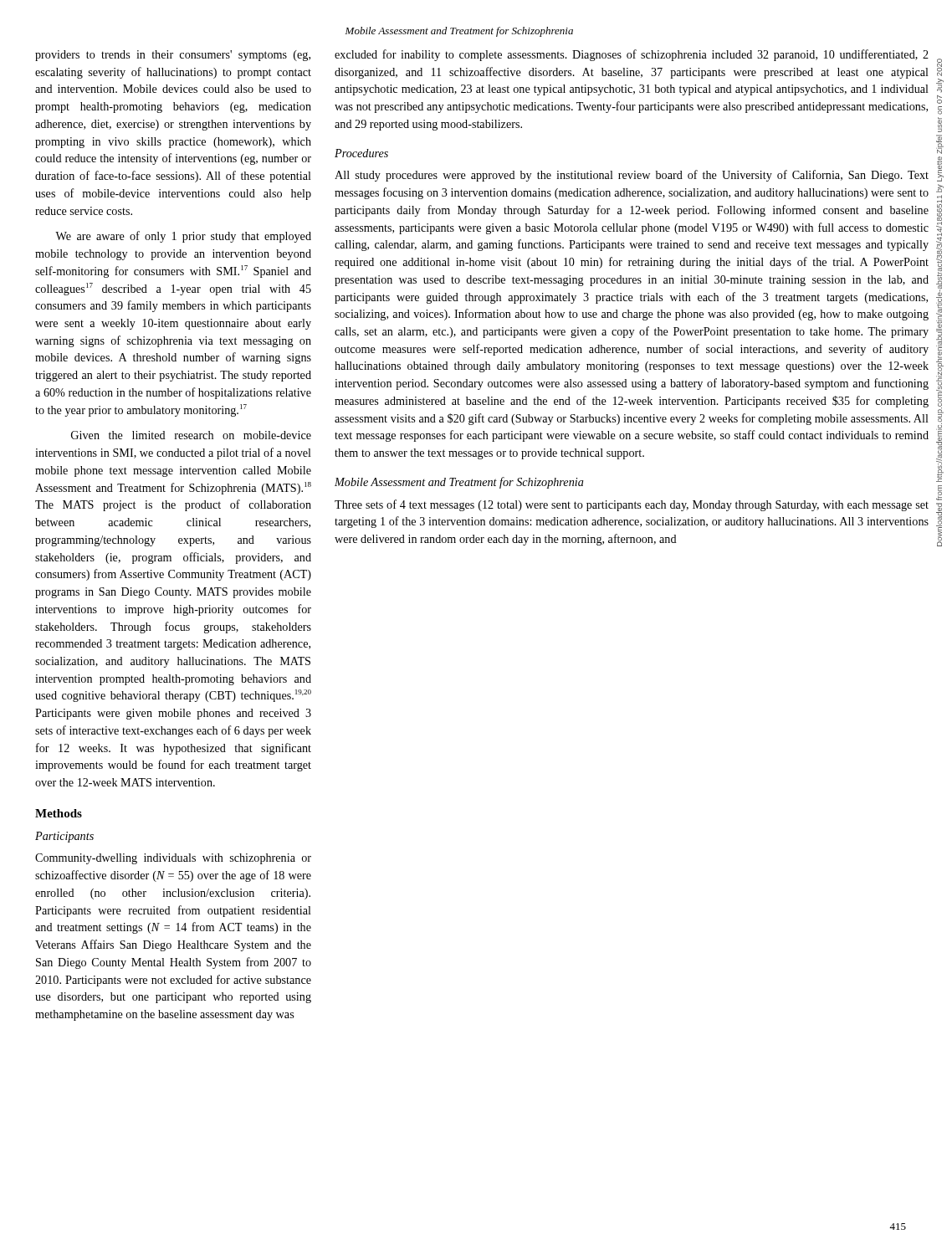Locate the text block with the text "providers to trends in their consumers'"
952x1255 pixels.
[173, 132]
